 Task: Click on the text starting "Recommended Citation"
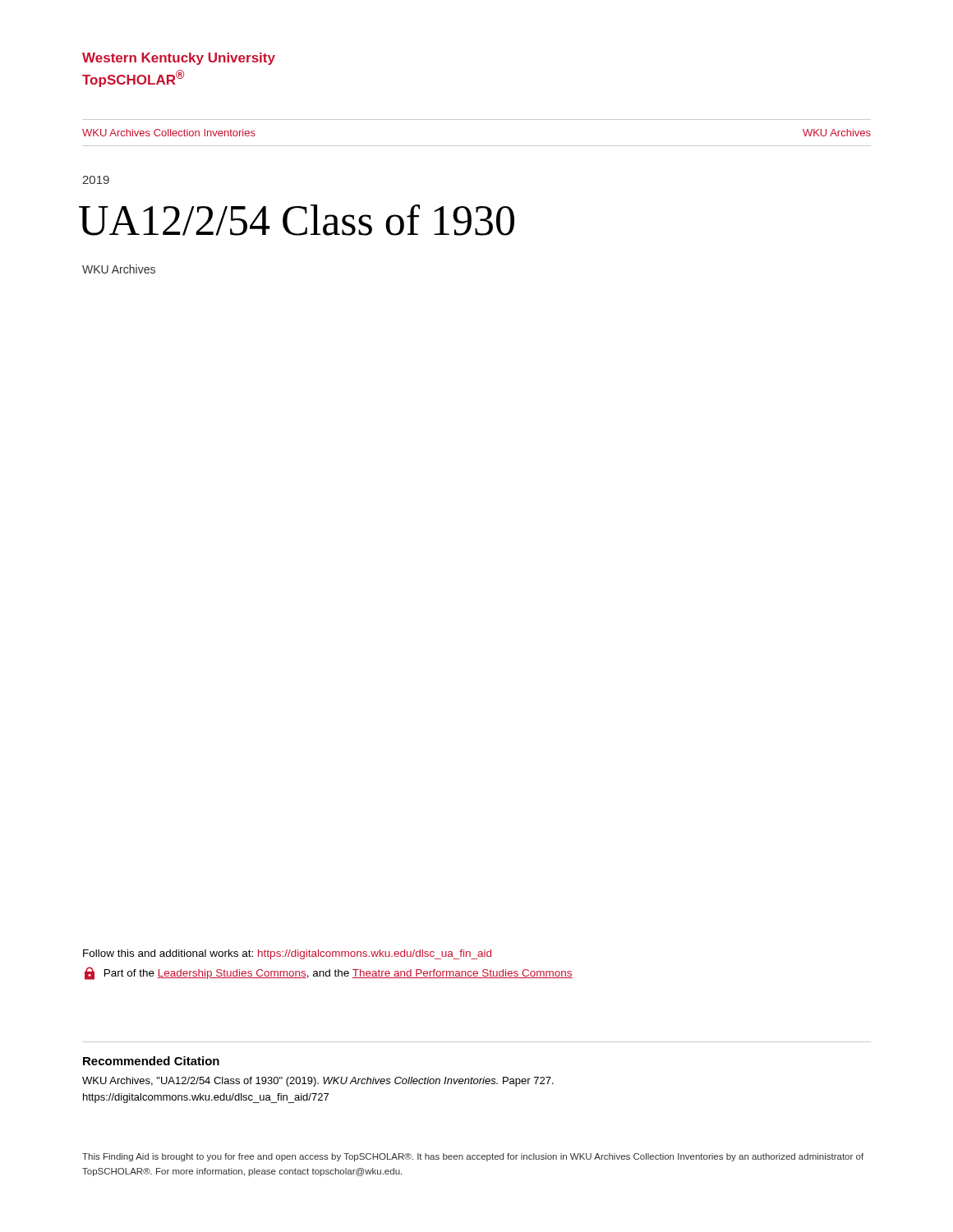(151, 1061)
